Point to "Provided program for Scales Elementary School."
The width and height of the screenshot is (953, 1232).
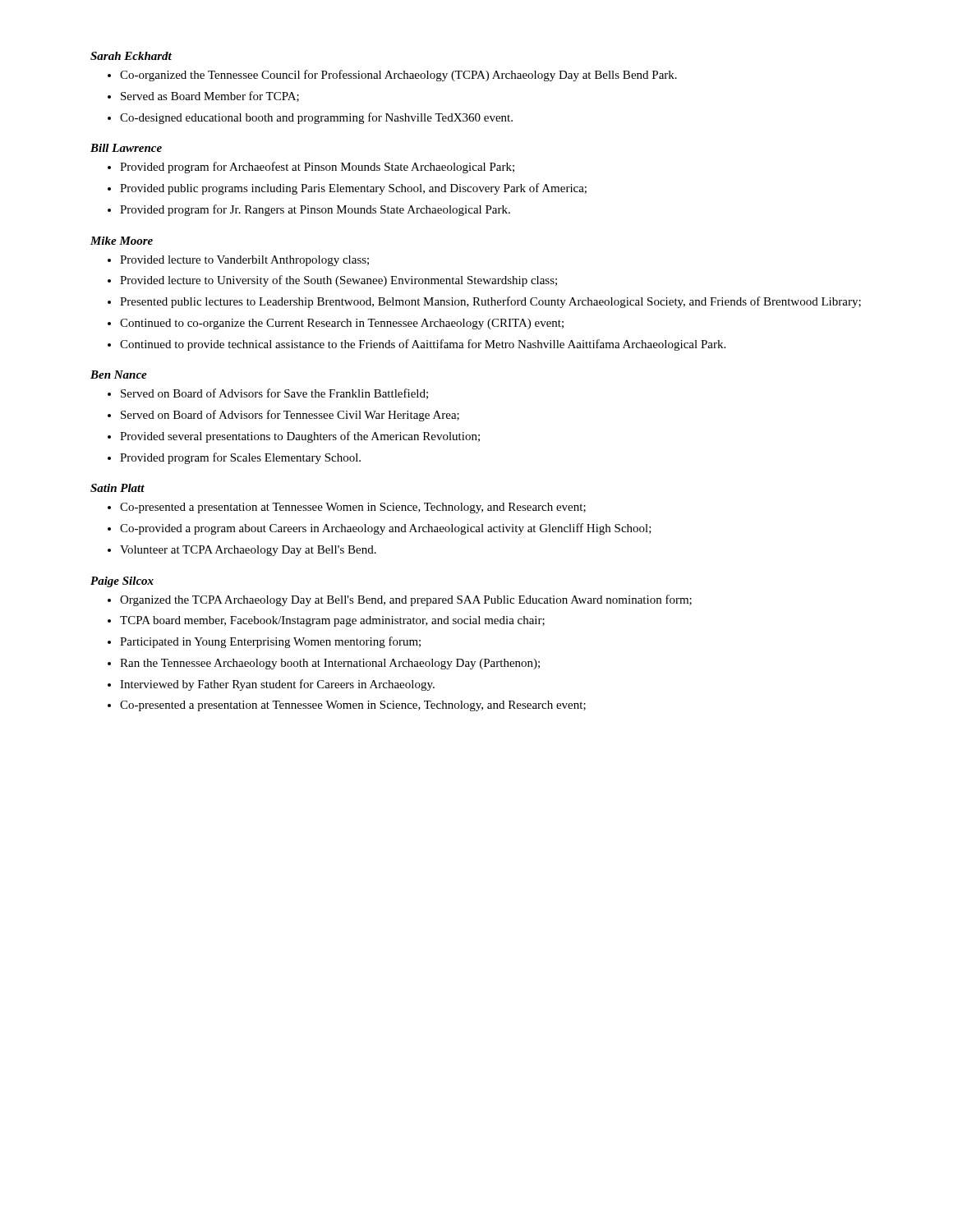pyautogui.click(x=241, y=457)
